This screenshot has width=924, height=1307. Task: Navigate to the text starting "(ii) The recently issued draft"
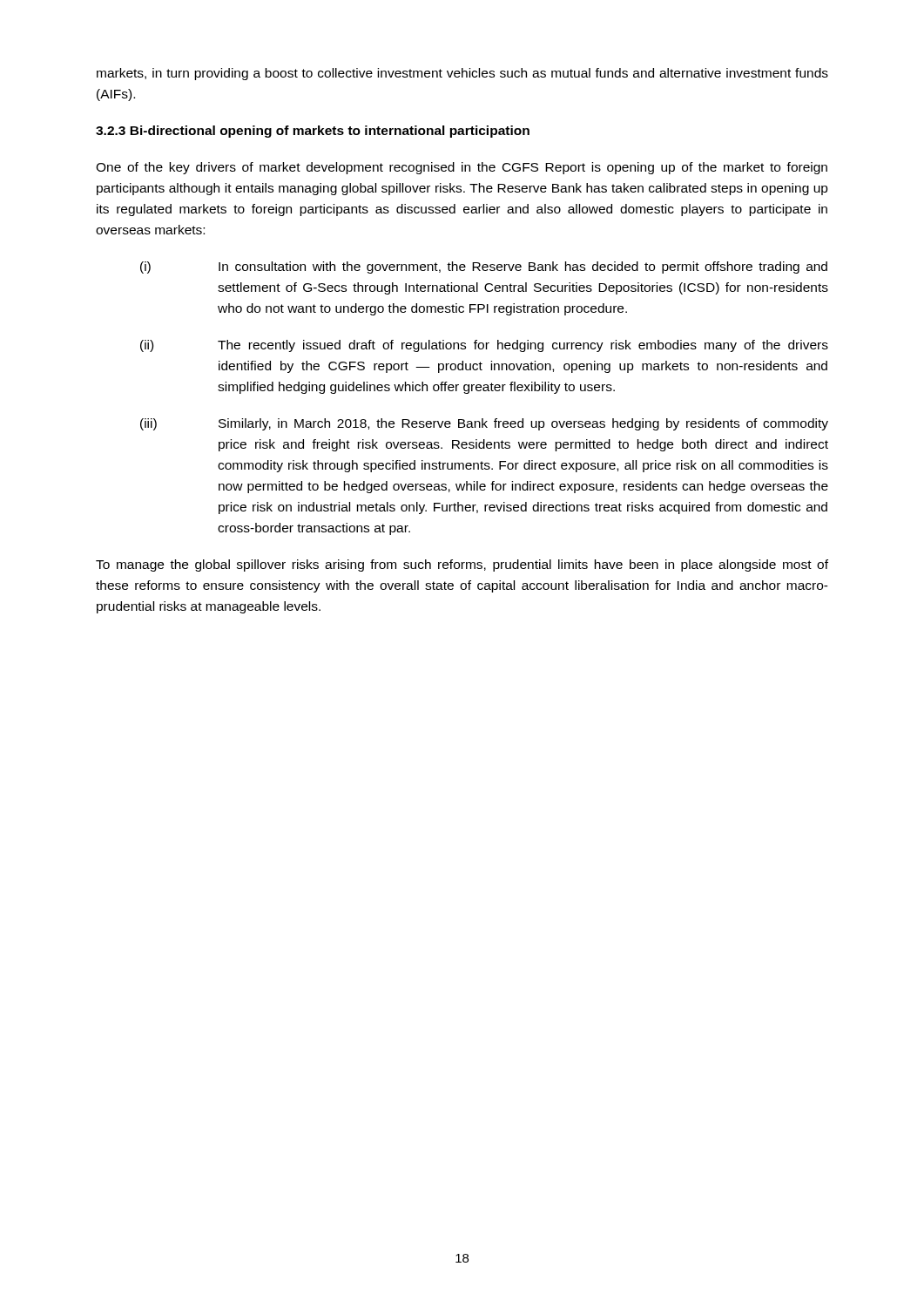(x=462, y=366)
